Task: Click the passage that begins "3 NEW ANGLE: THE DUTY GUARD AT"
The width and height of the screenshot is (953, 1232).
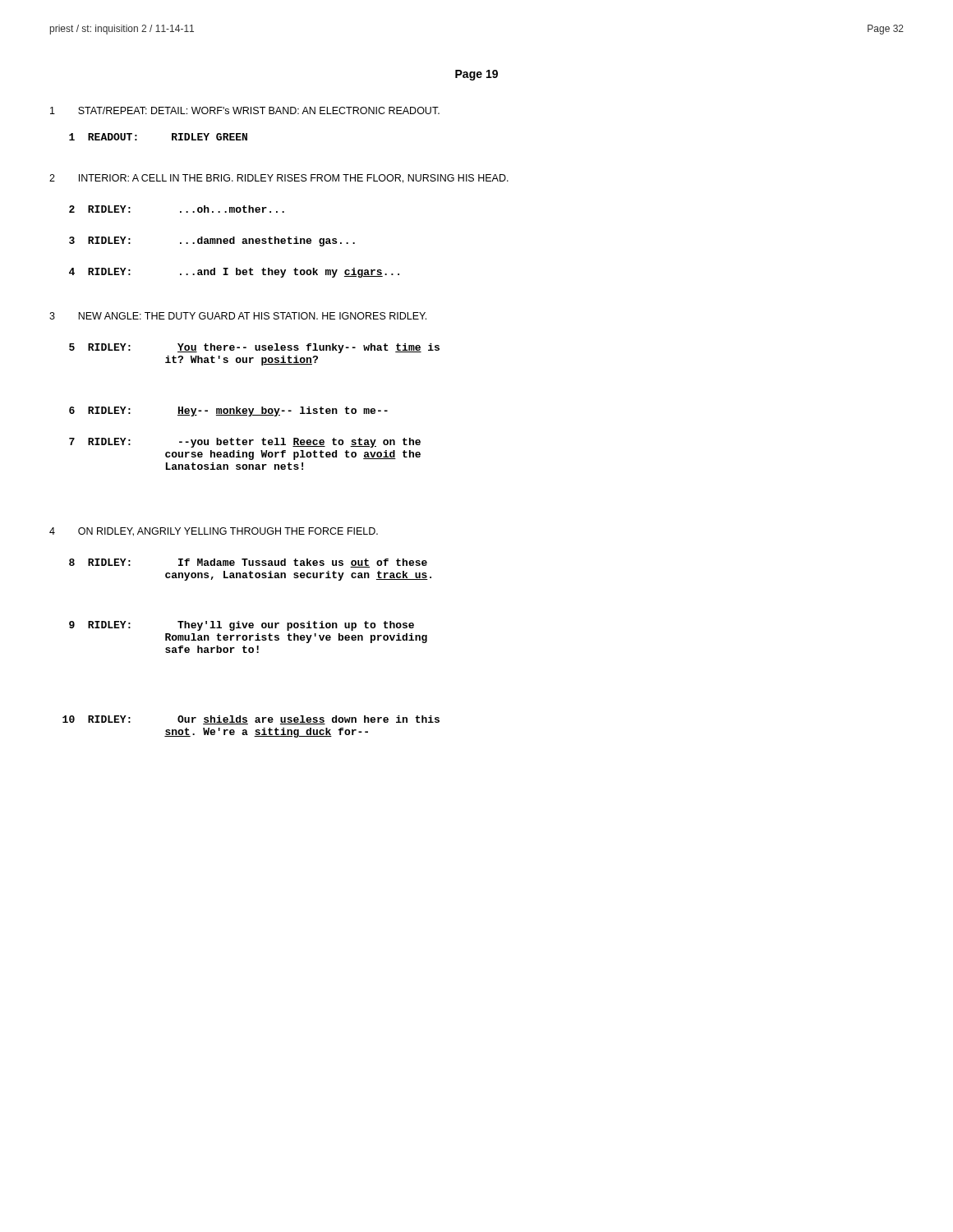Action: tap(238, 316)
